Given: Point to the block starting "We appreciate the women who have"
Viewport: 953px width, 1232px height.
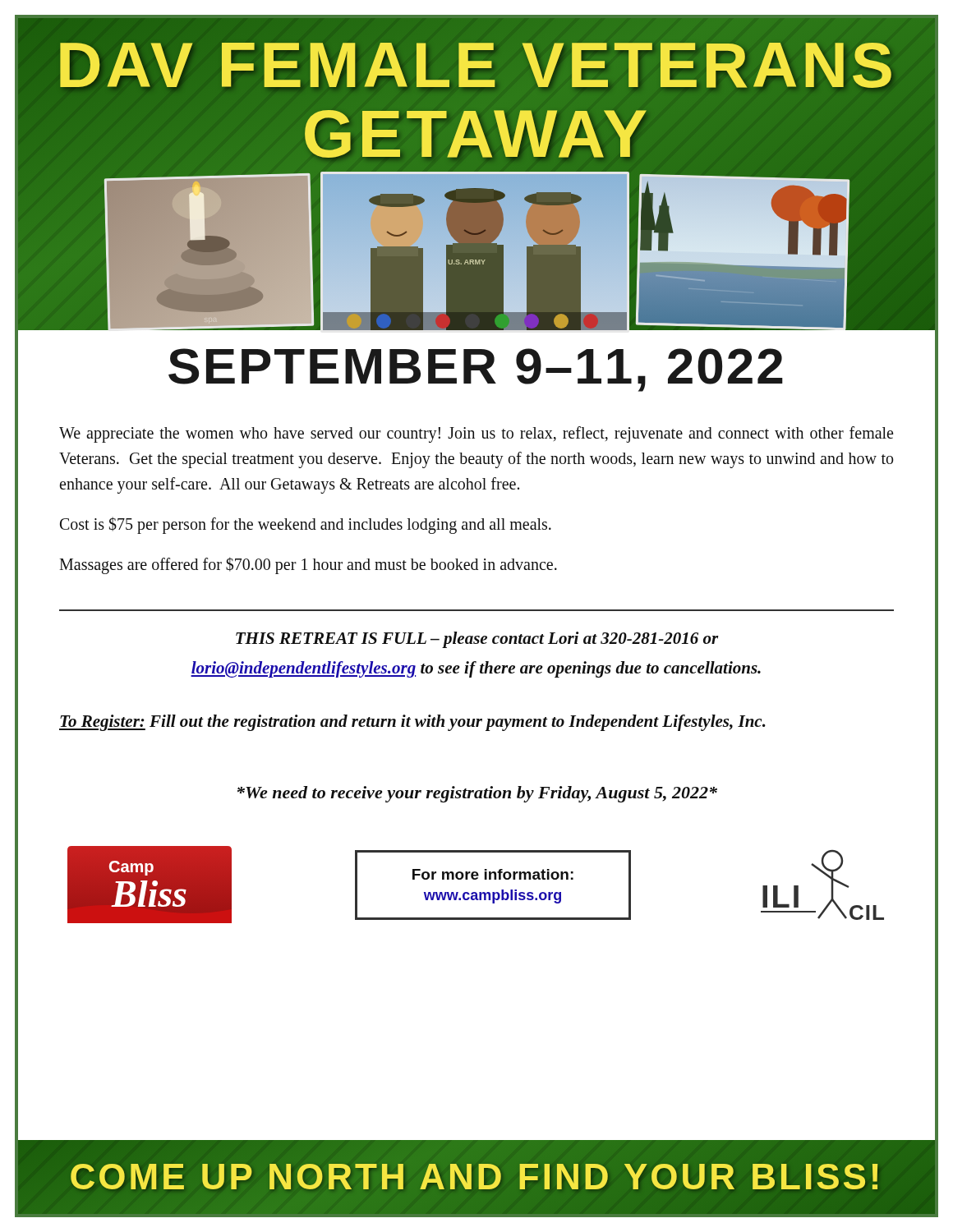Looking at the screenshot, I should coord(476,458).
